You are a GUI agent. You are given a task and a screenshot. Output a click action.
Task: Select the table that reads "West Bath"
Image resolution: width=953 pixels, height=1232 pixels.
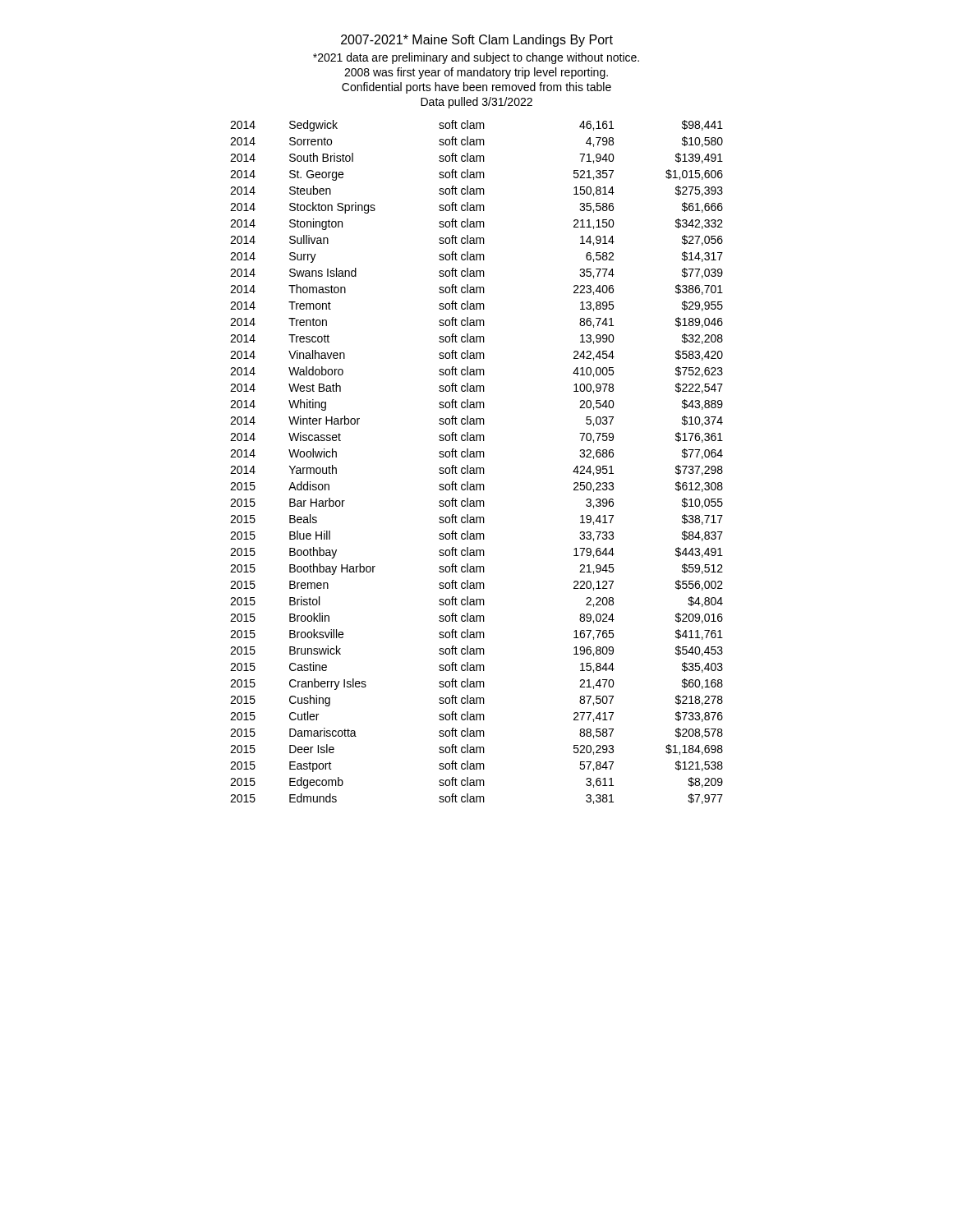[x=476, y=462]
